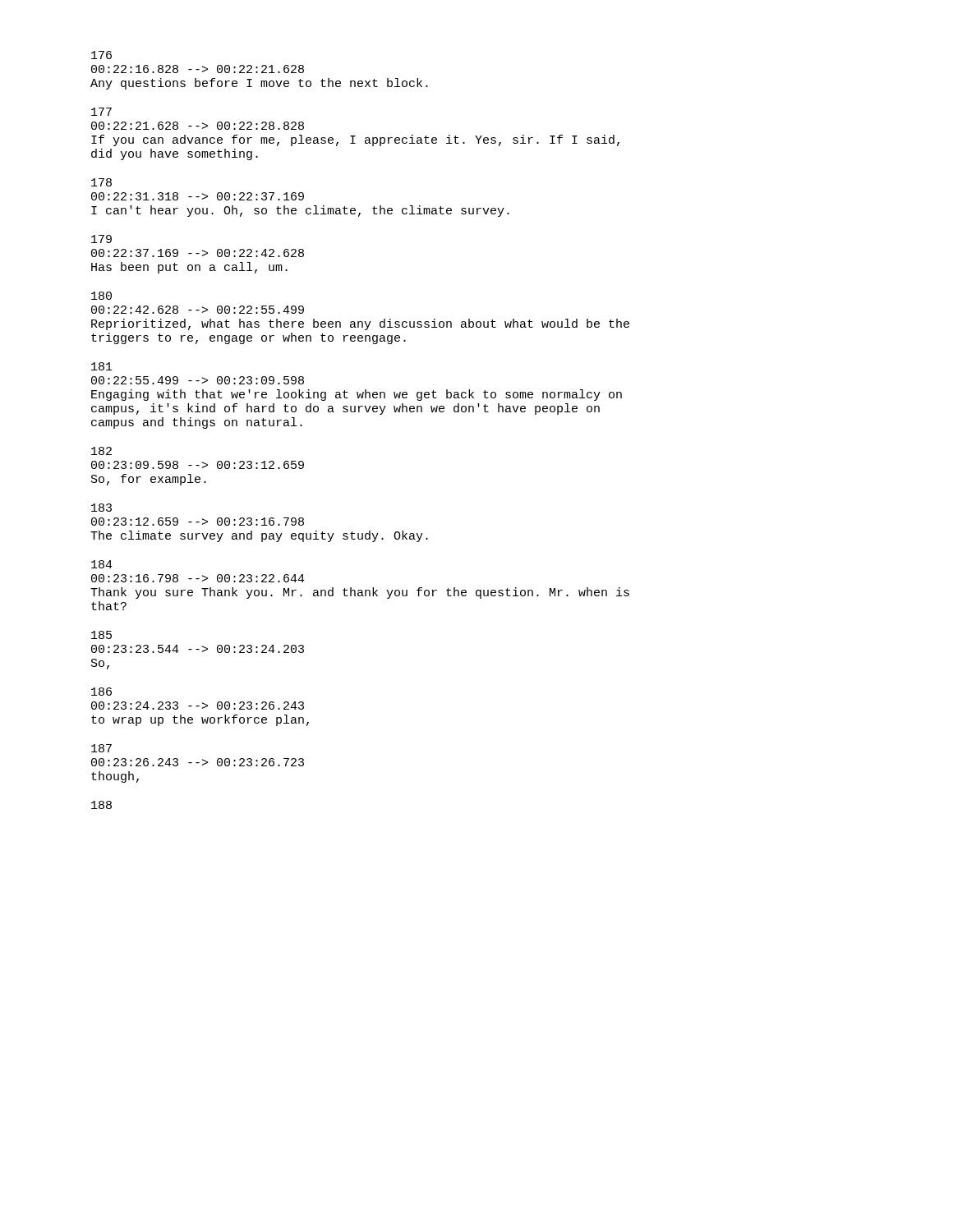The height and width of the screenshot is (1232, 953).
Task: Select the element starting "179 00:22:37.169 --> 00:22:42.628 Has been put"
Action: pos(101,239)
